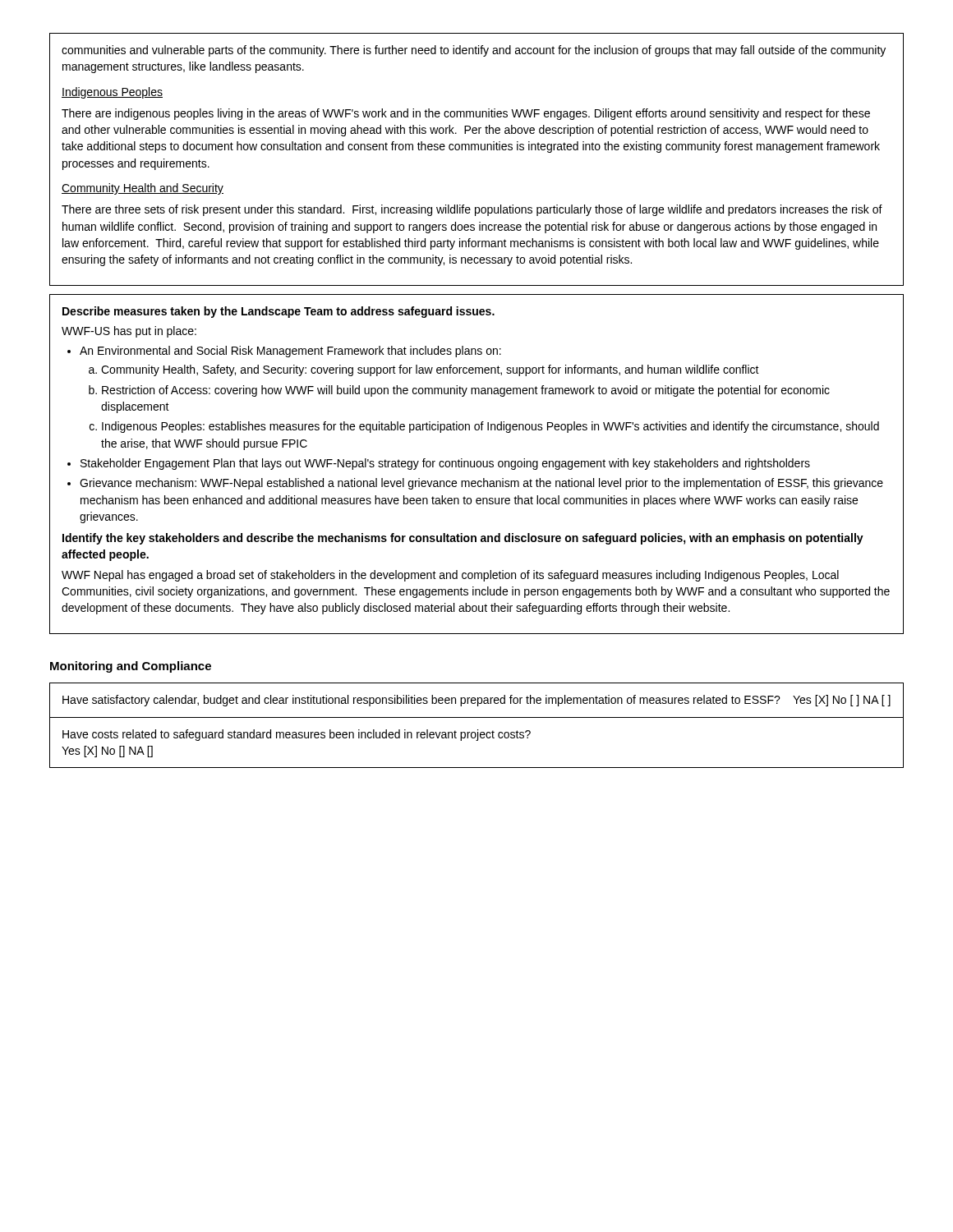Select the table that reads "Have satisfactory calendar, budget"
This screenshot has width=953, height=1232.
click(476, 725)
